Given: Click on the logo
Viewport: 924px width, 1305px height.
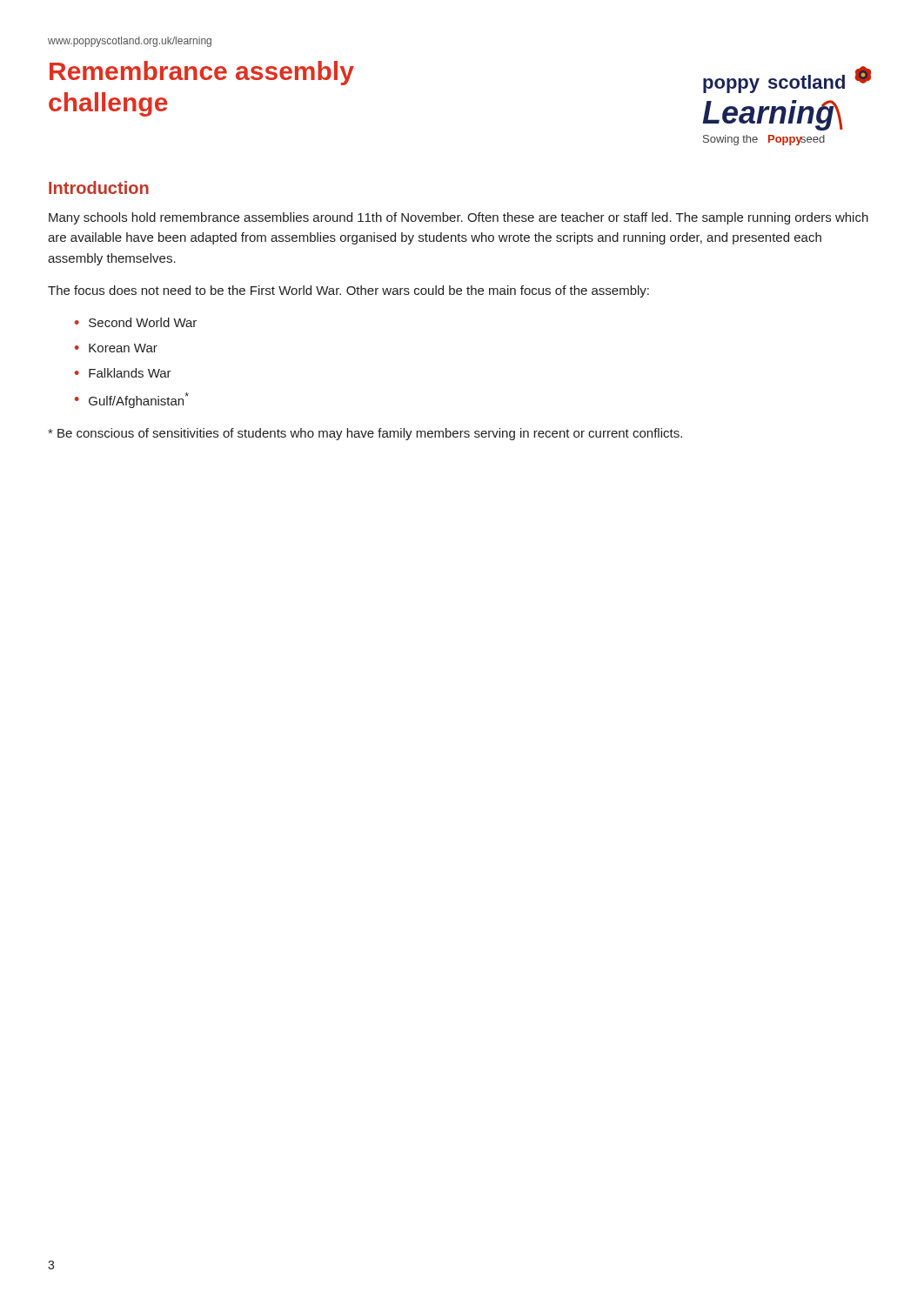Looking at the screenshot, I should 785,105.
